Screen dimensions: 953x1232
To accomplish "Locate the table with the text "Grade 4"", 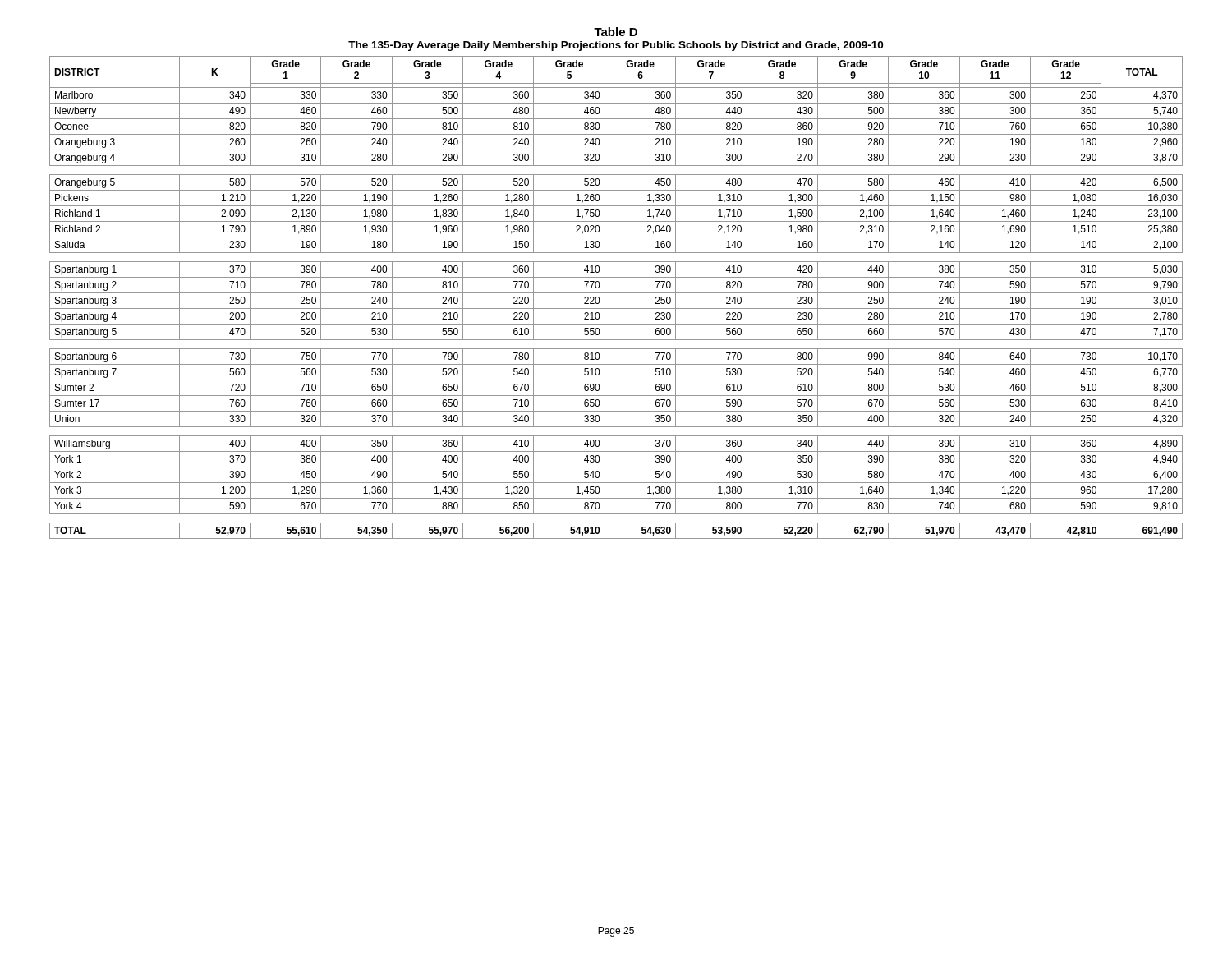I will pyautogui.click(x=616, y=297).
